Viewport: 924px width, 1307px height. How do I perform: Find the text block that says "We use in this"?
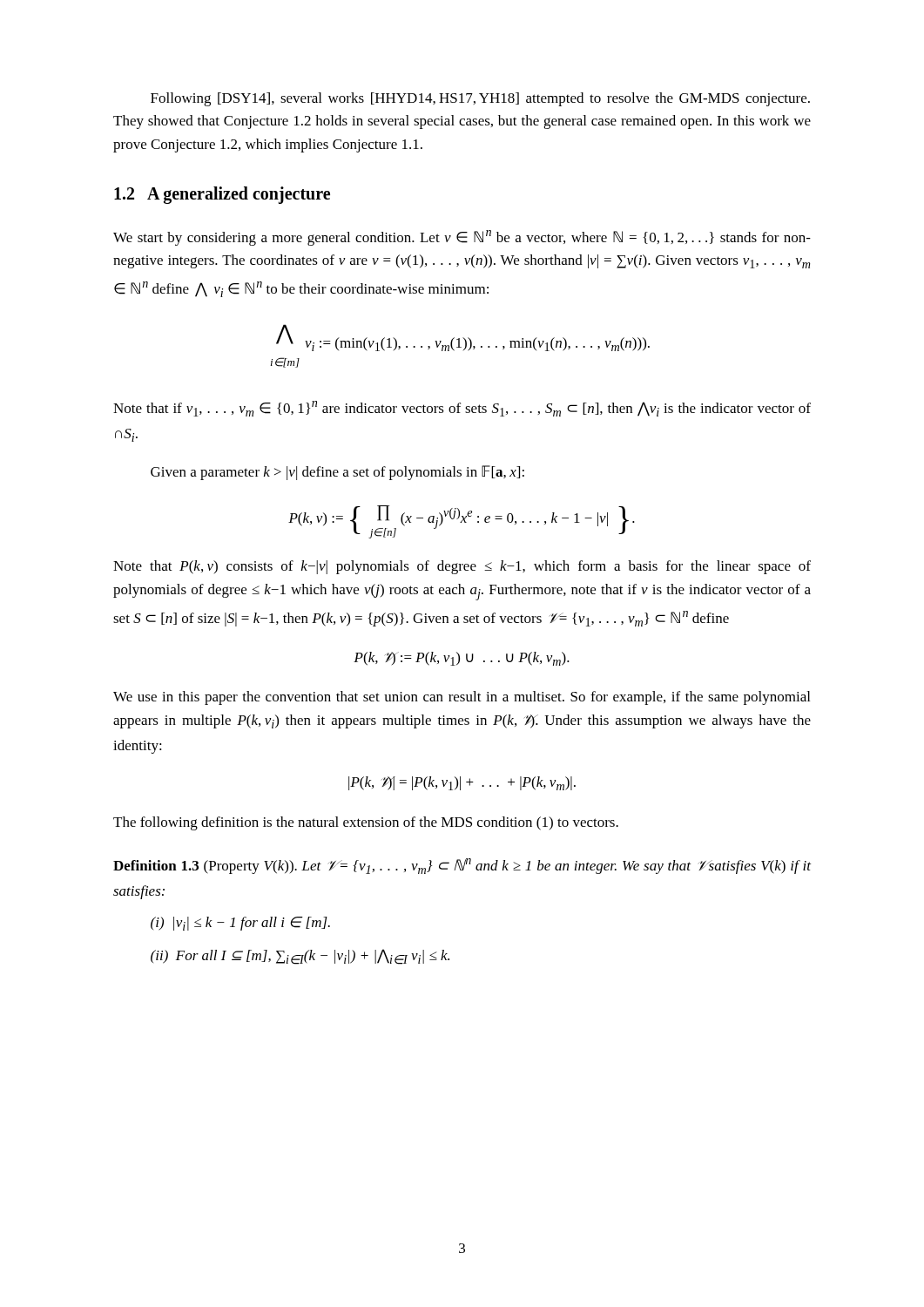(x=462, y=721)
